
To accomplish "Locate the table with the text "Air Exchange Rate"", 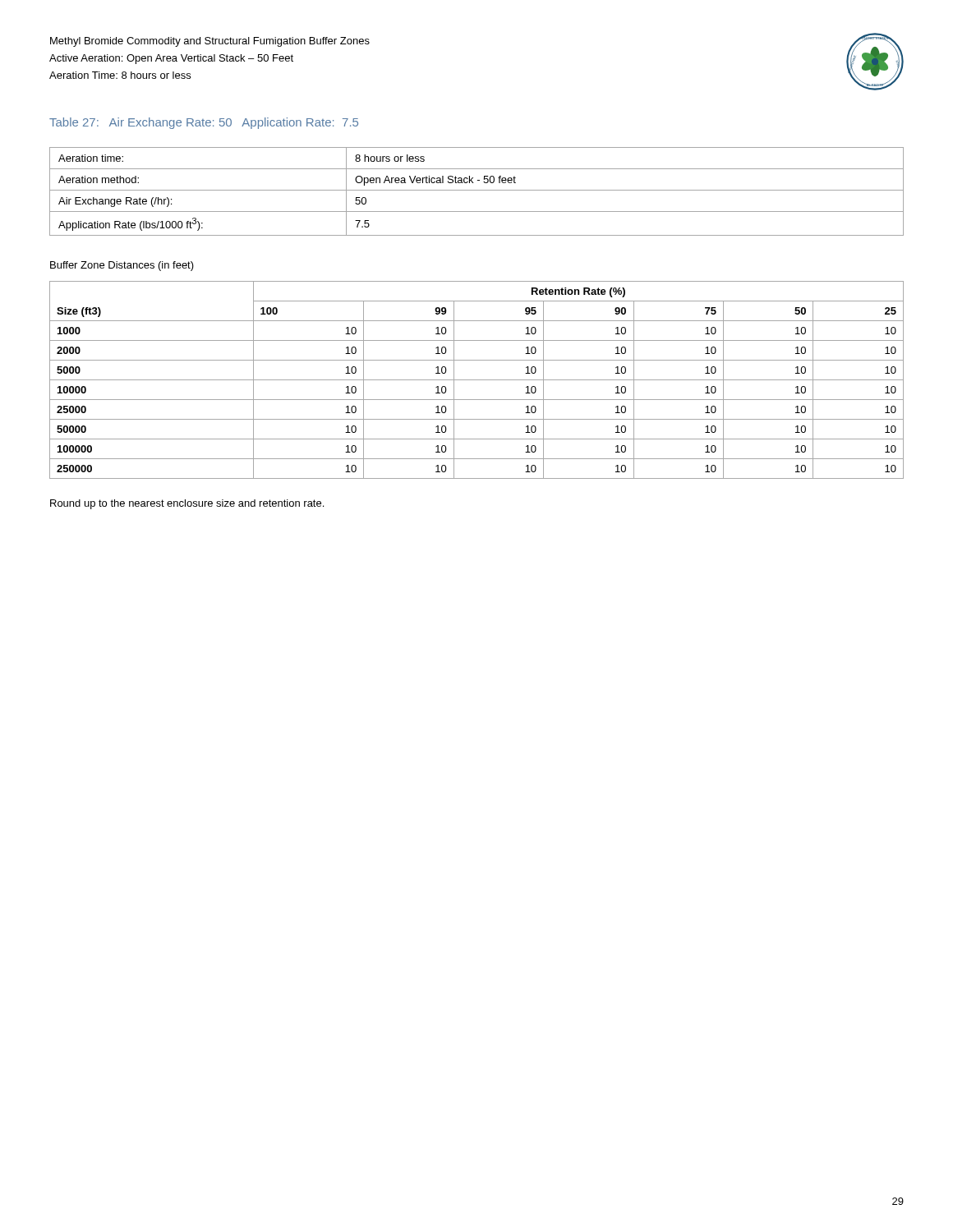I will [476, 192].
